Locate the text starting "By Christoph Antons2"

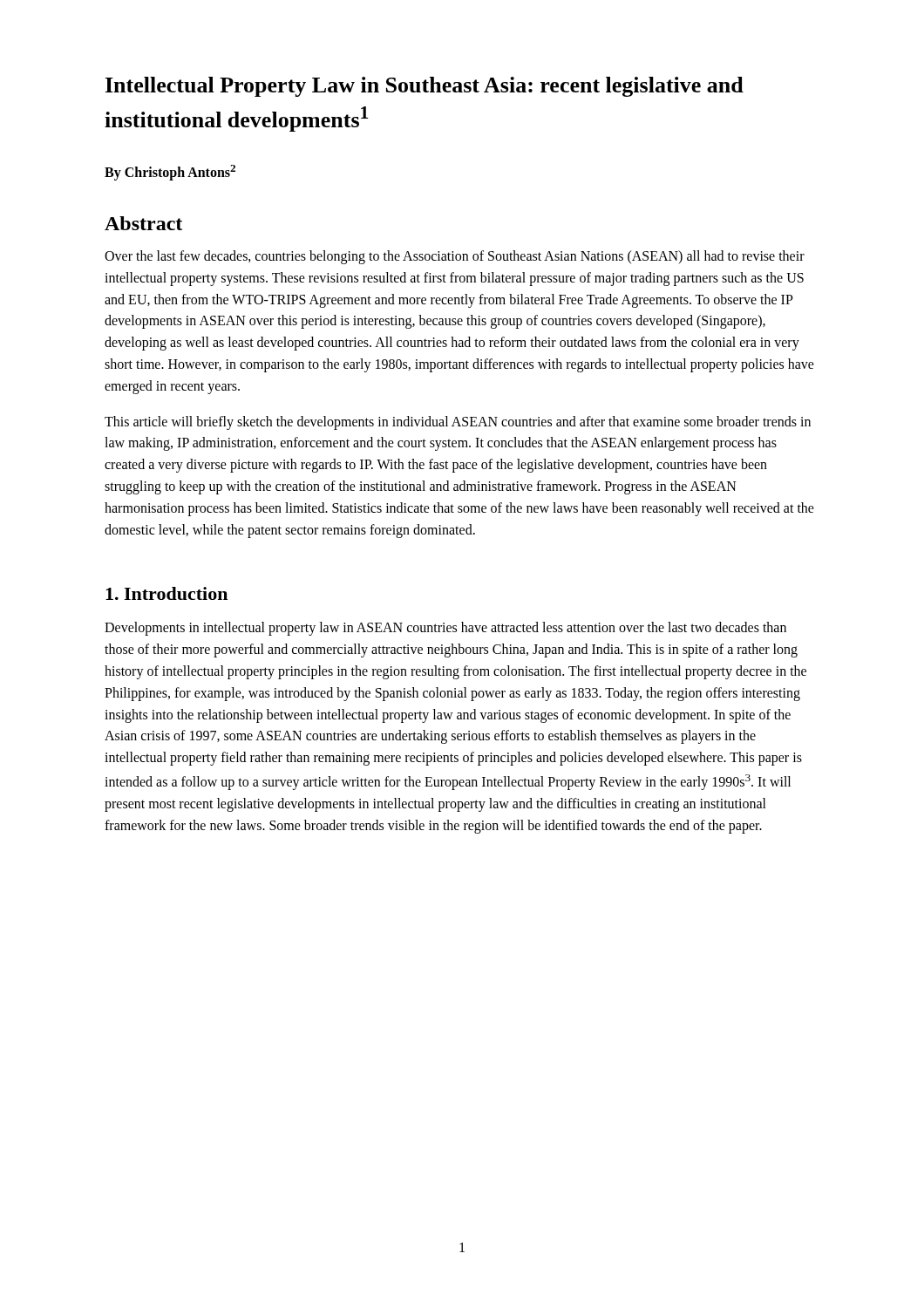pyautogui.click(x=170, y=173)
